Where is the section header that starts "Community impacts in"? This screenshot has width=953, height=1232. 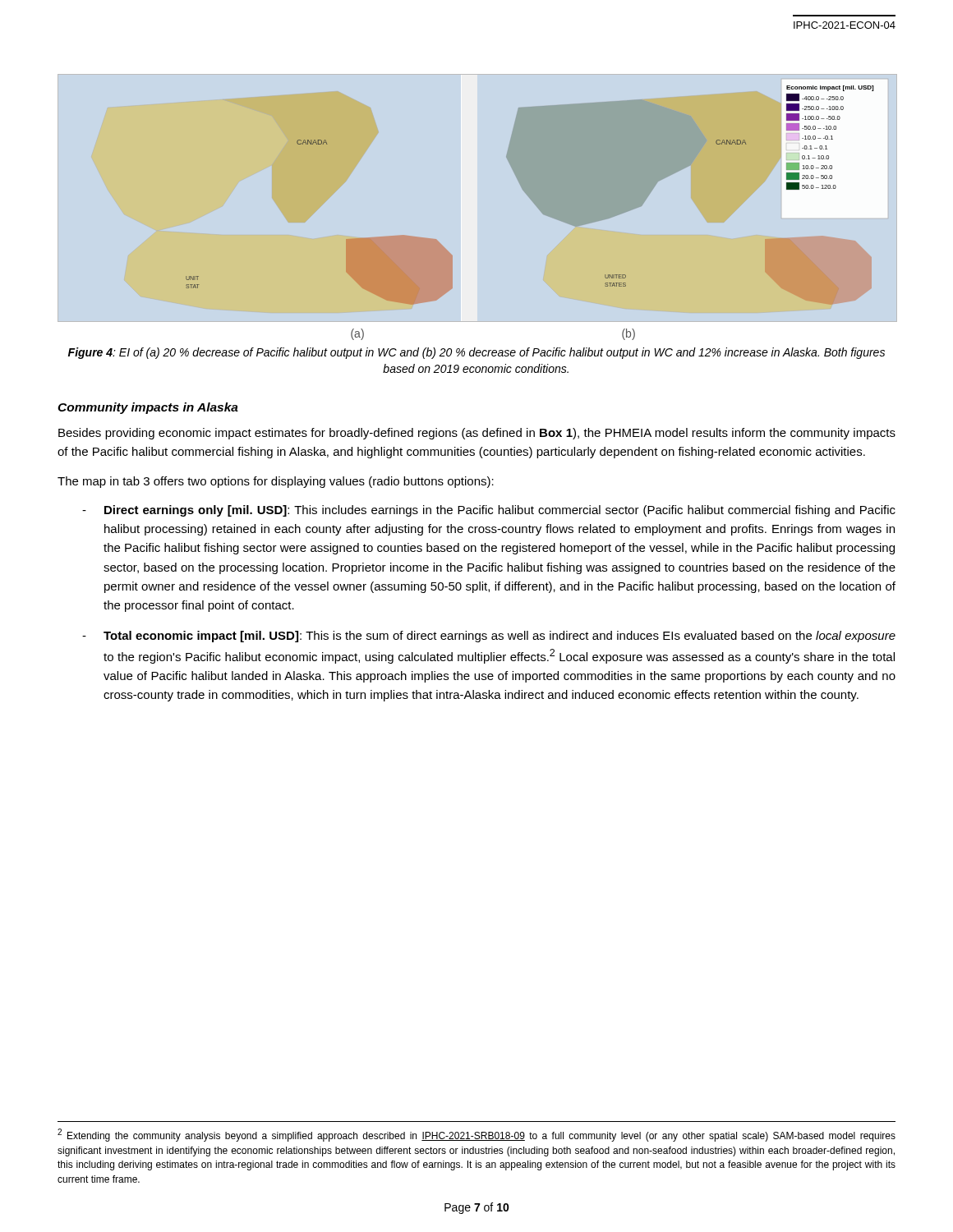[x=148, y=407]
